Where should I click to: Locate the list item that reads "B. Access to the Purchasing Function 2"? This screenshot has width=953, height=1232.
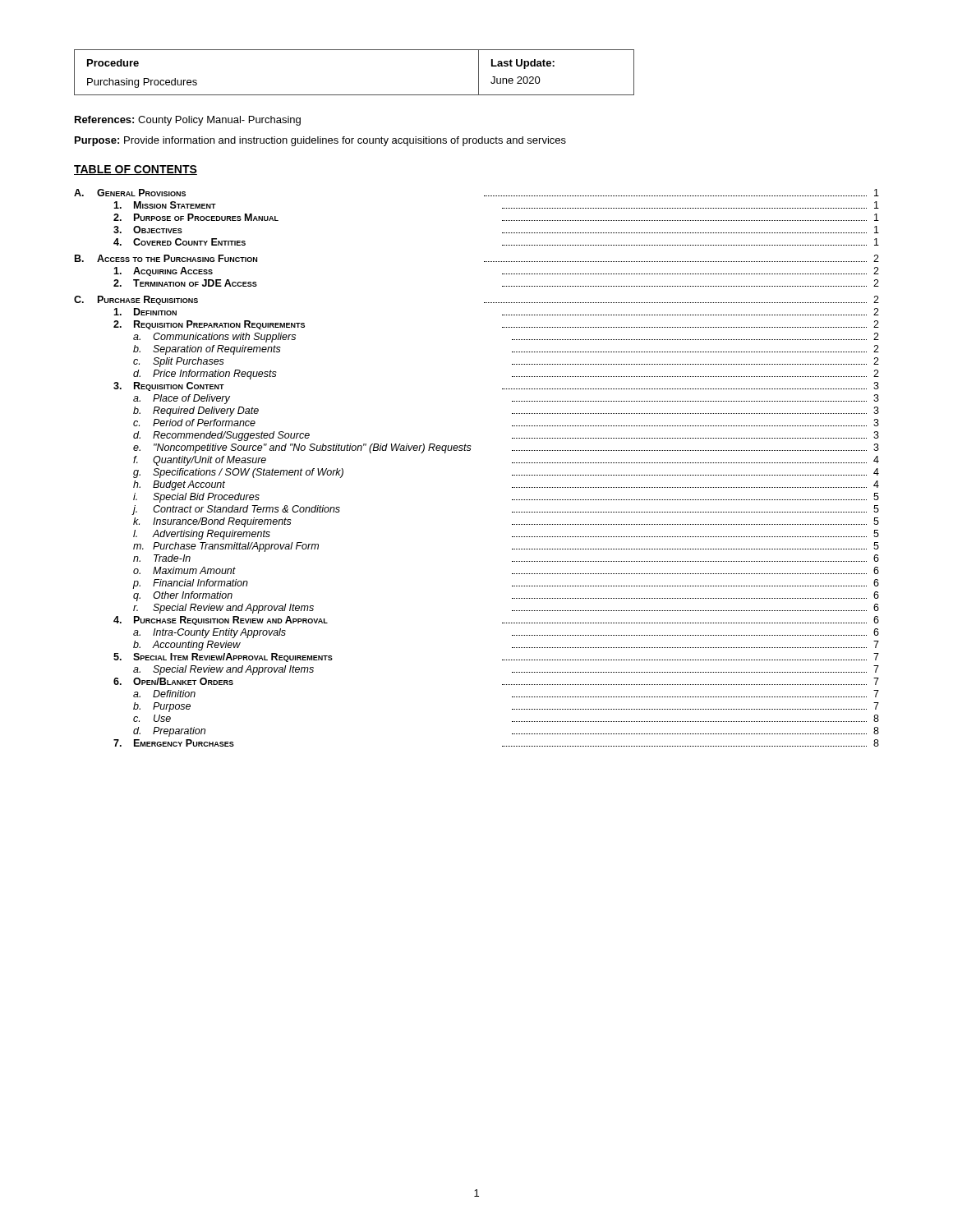click(476, 259)
